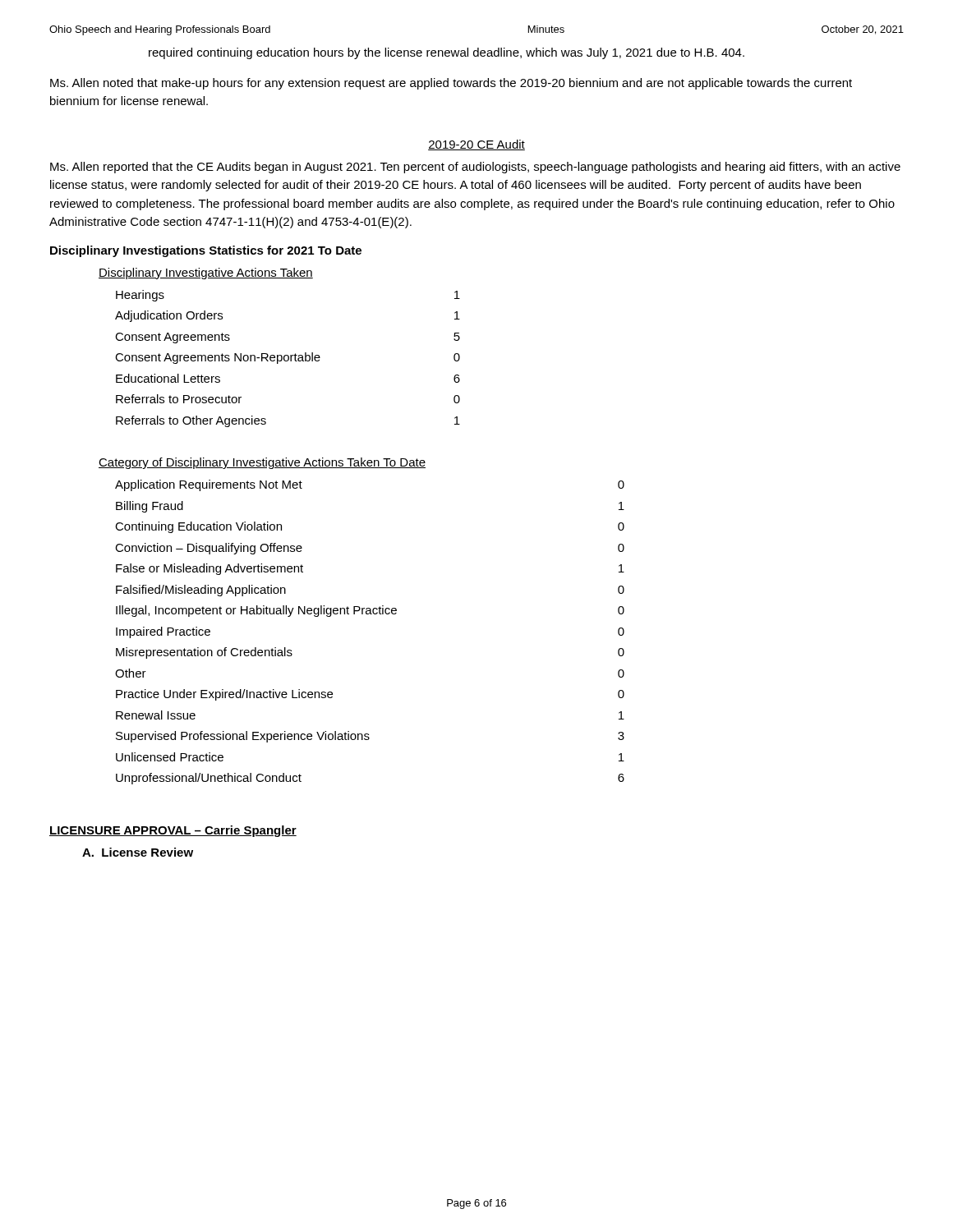
Task: Locate the text "Other 0"
Action: 129,673
